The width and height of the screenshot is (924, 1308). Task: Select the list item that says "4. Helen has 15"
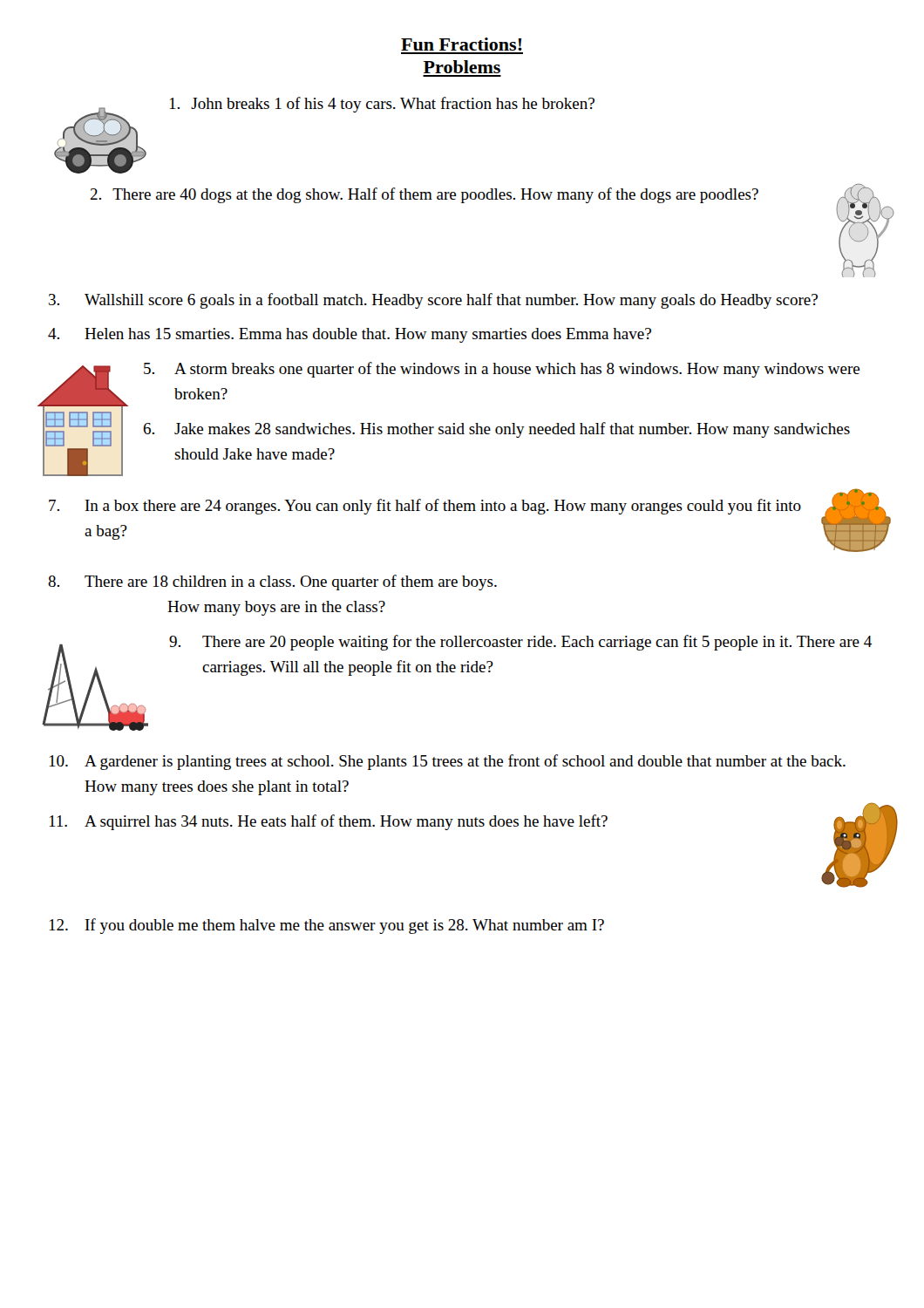point(350,334)
